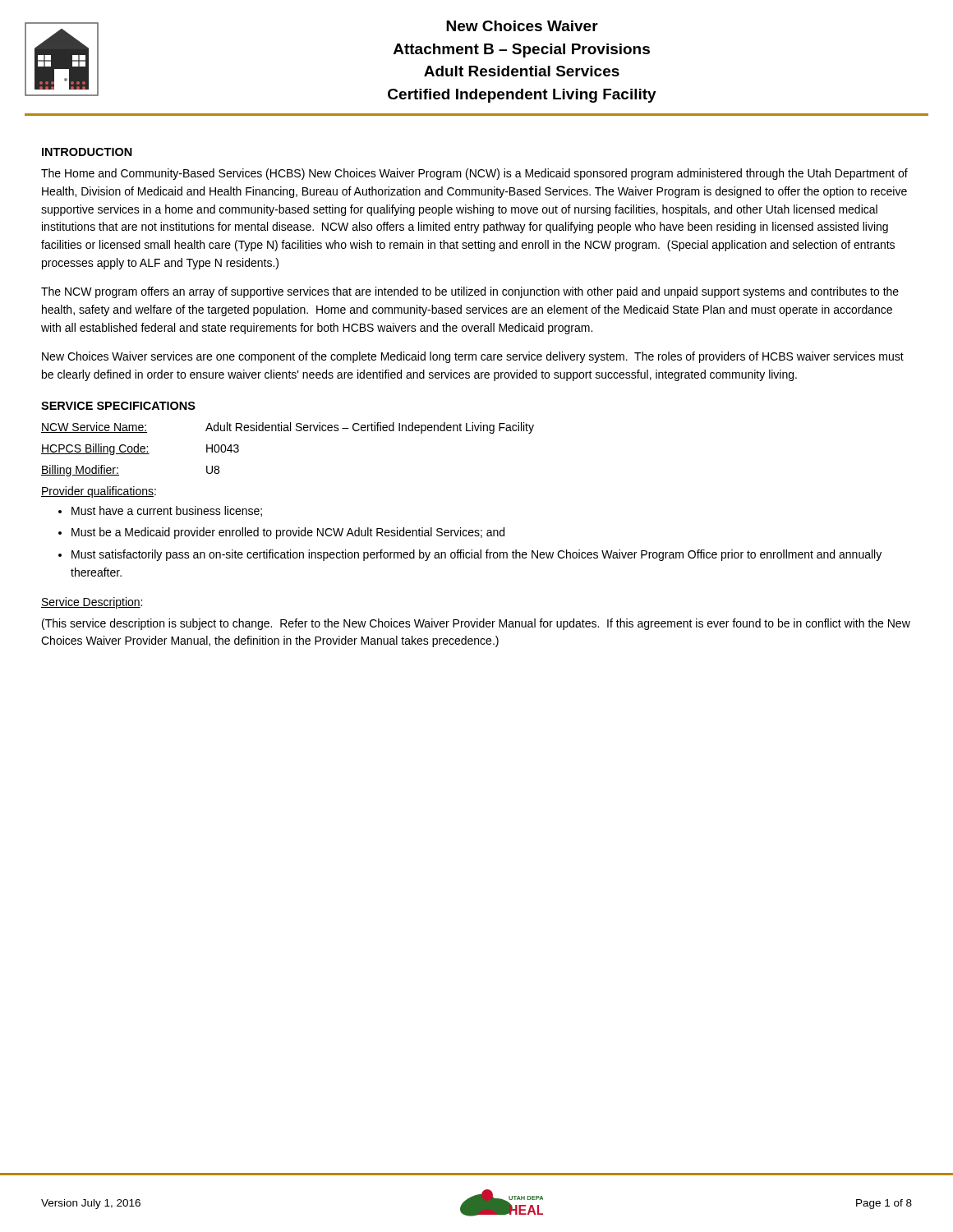Navigate to the element starting "SERVICE SPECIFICATIONS"
Viewport: 953px width, 1232px height.
[x=118, y=406]
